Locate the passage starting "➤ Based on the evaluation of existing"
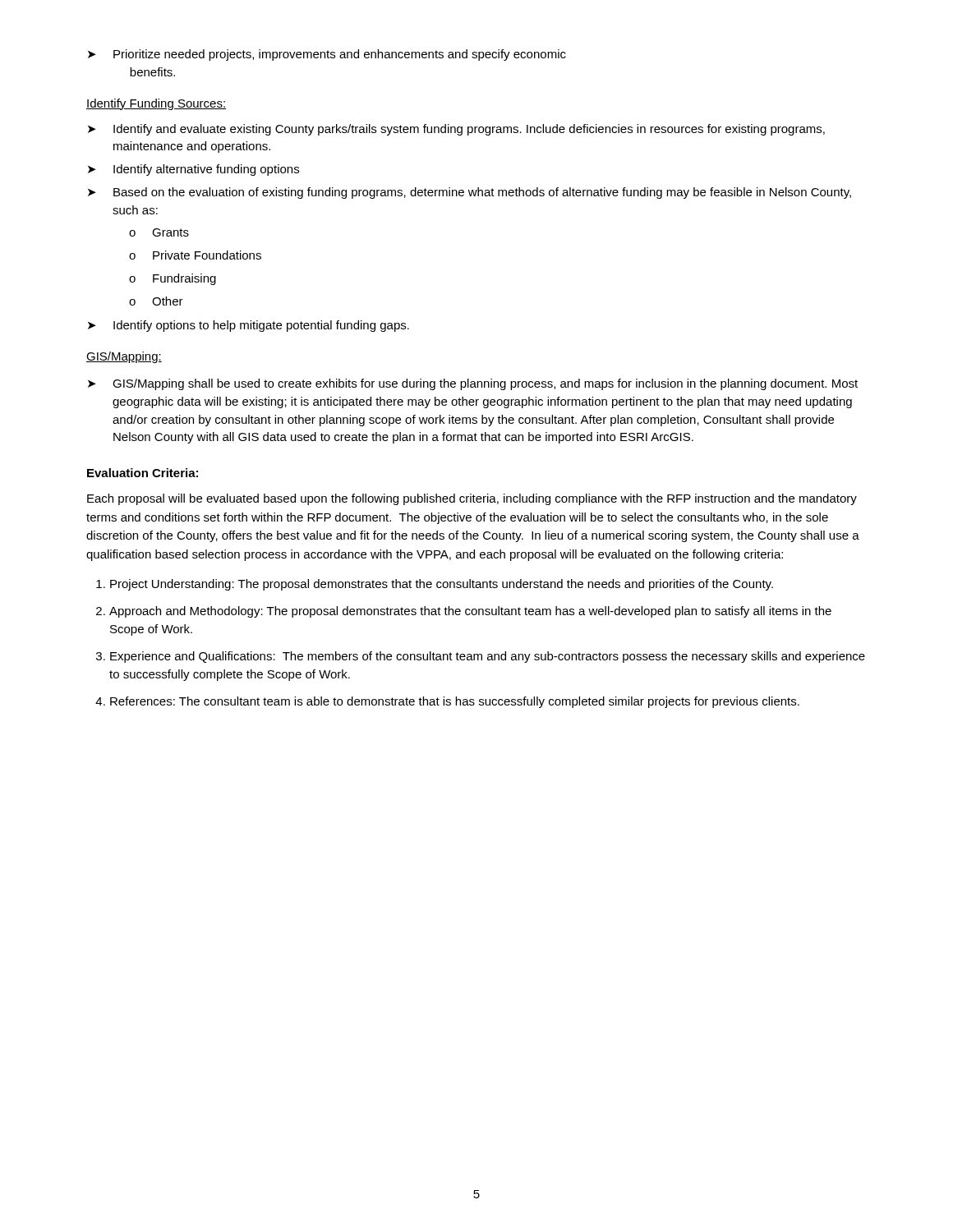Viewport: 953px width, 1232px height. (476, 201)
